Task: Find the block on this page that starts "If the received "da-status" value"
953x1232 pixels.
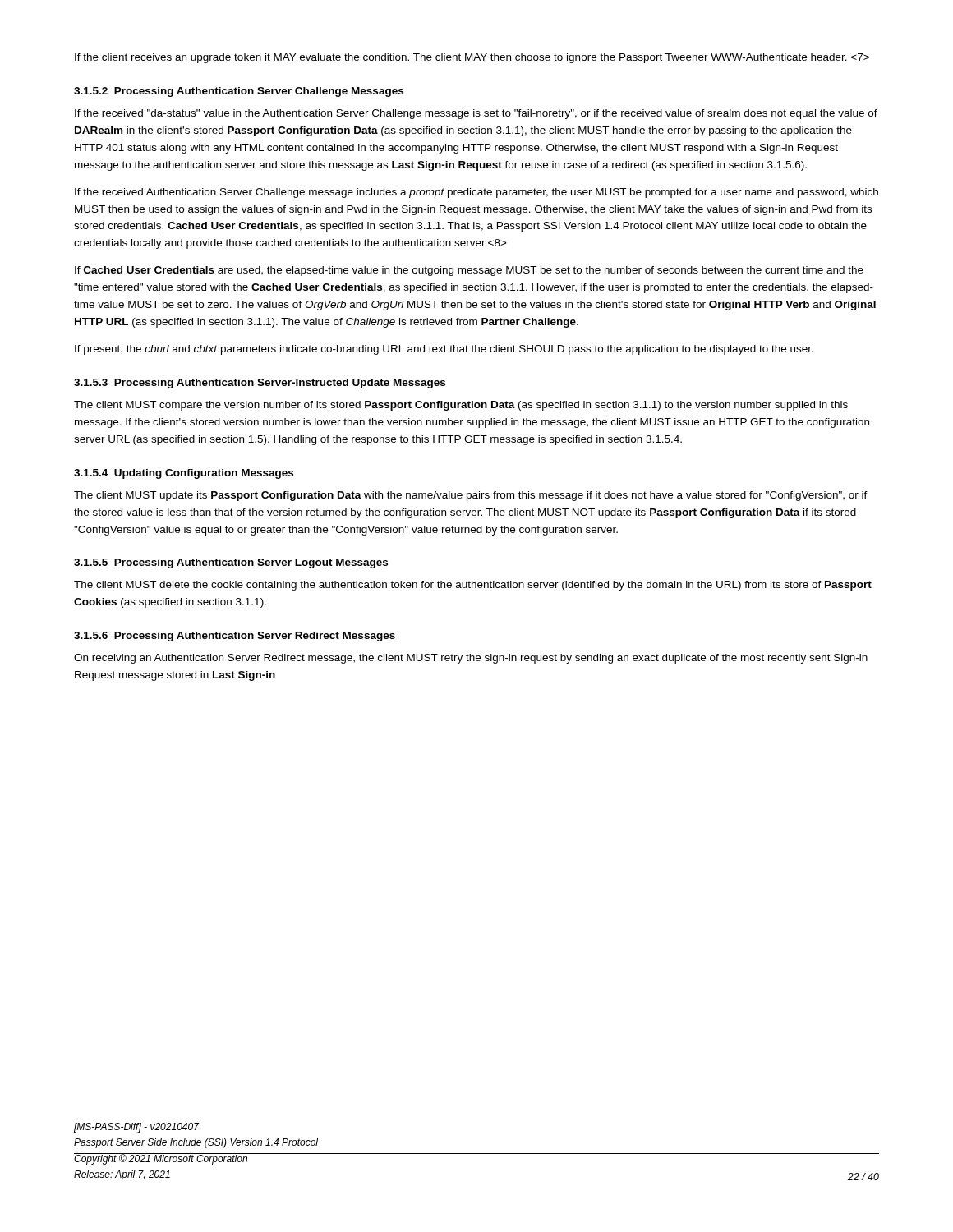Action: pos(475,139)
